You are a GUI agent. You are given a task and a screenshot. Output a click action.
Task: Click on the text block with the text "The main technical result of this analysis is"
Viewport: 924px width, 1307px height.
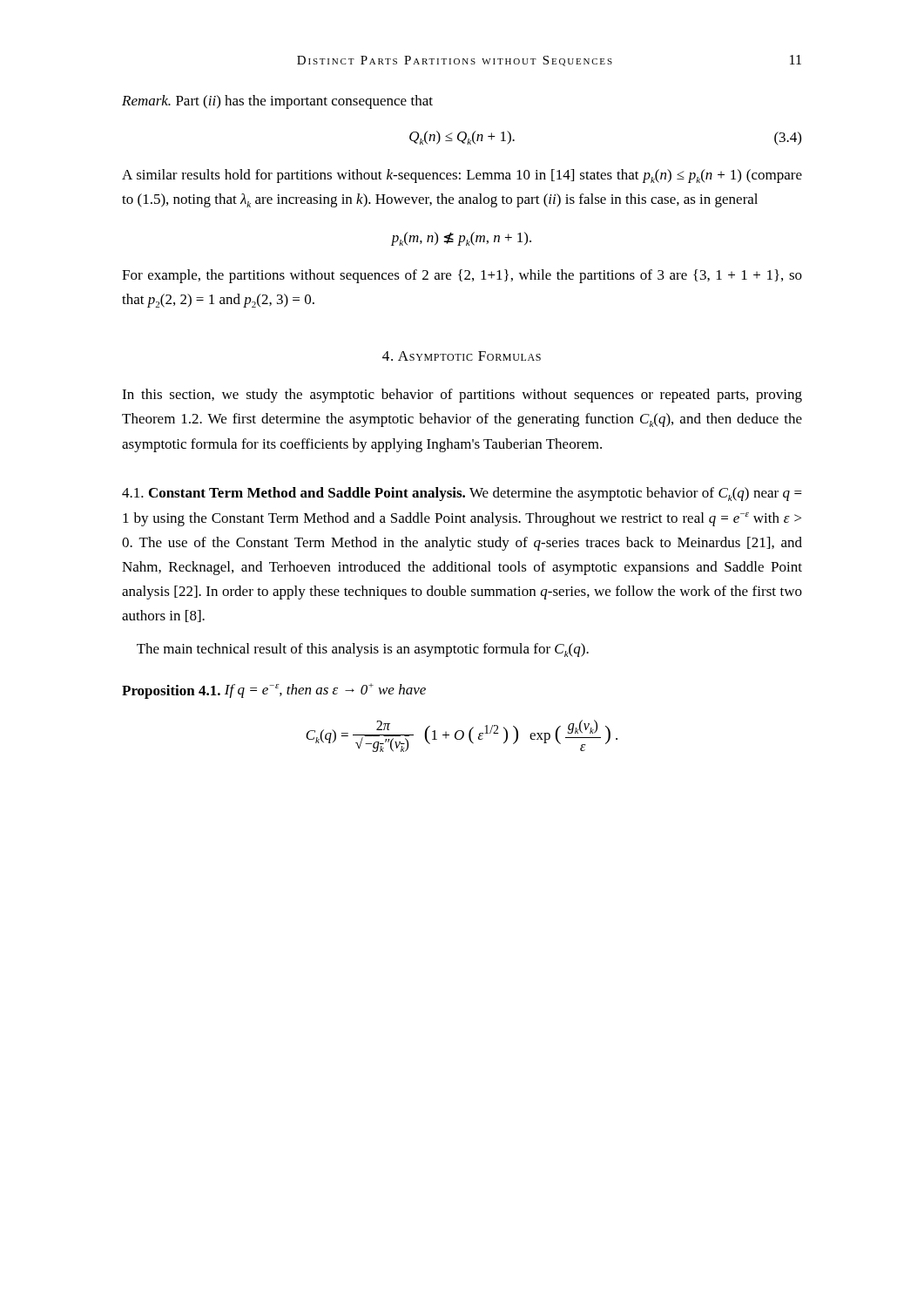click(x=356, y=650)
